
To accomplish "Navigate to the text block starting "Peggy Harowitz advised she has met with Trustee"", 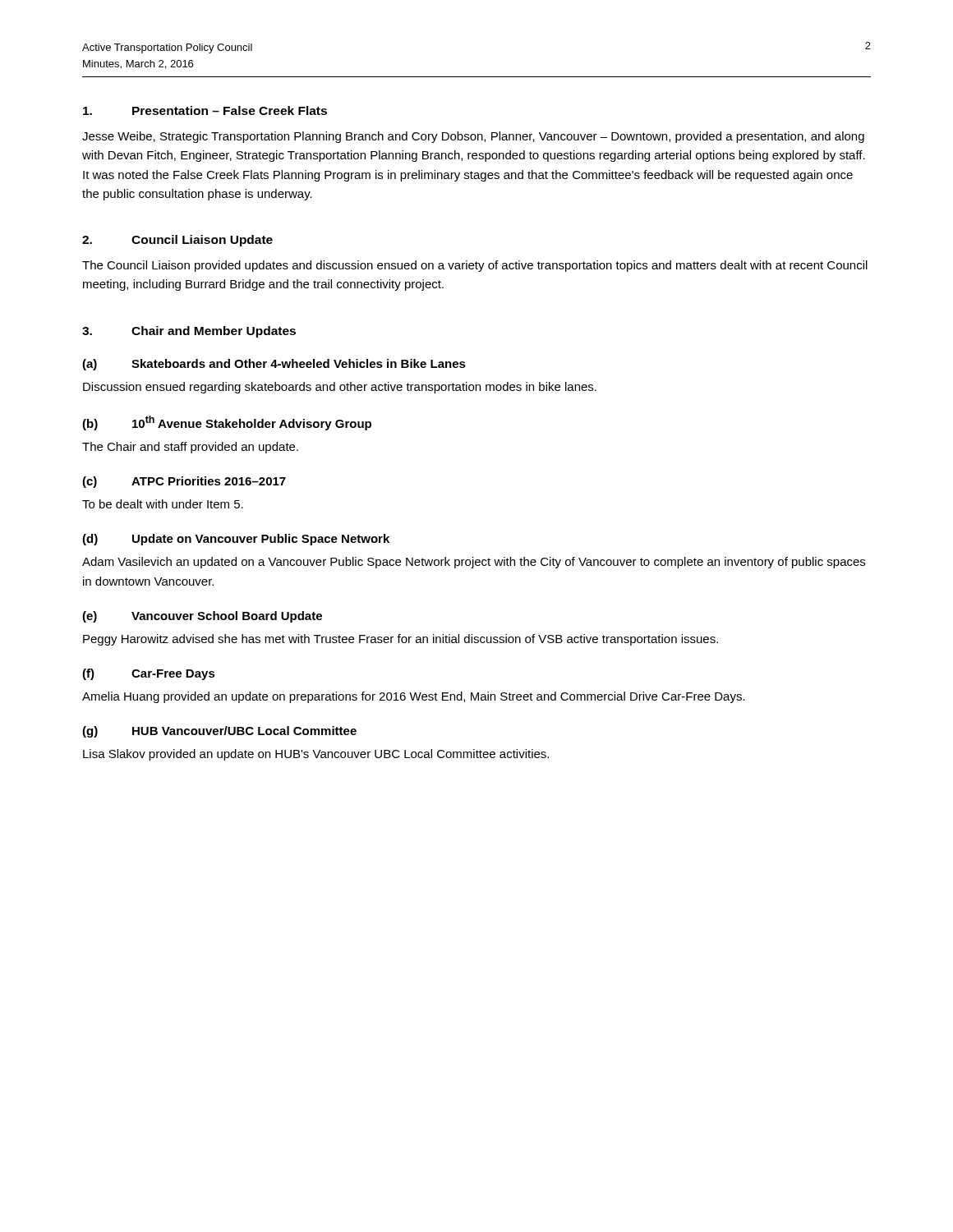I will click(401, 638).
